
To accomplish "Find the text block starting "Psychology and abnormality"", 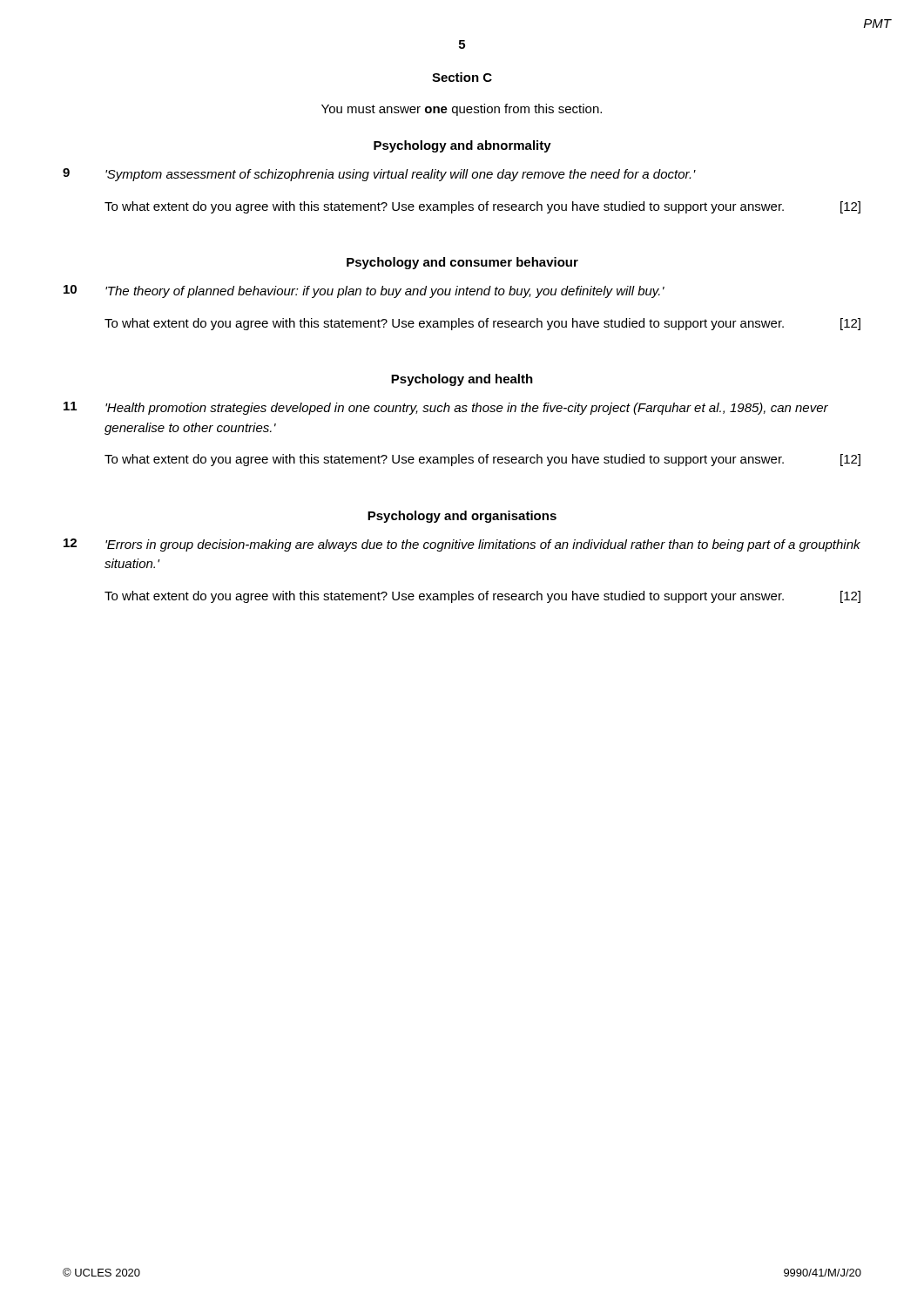I will (x=462, y=145).
